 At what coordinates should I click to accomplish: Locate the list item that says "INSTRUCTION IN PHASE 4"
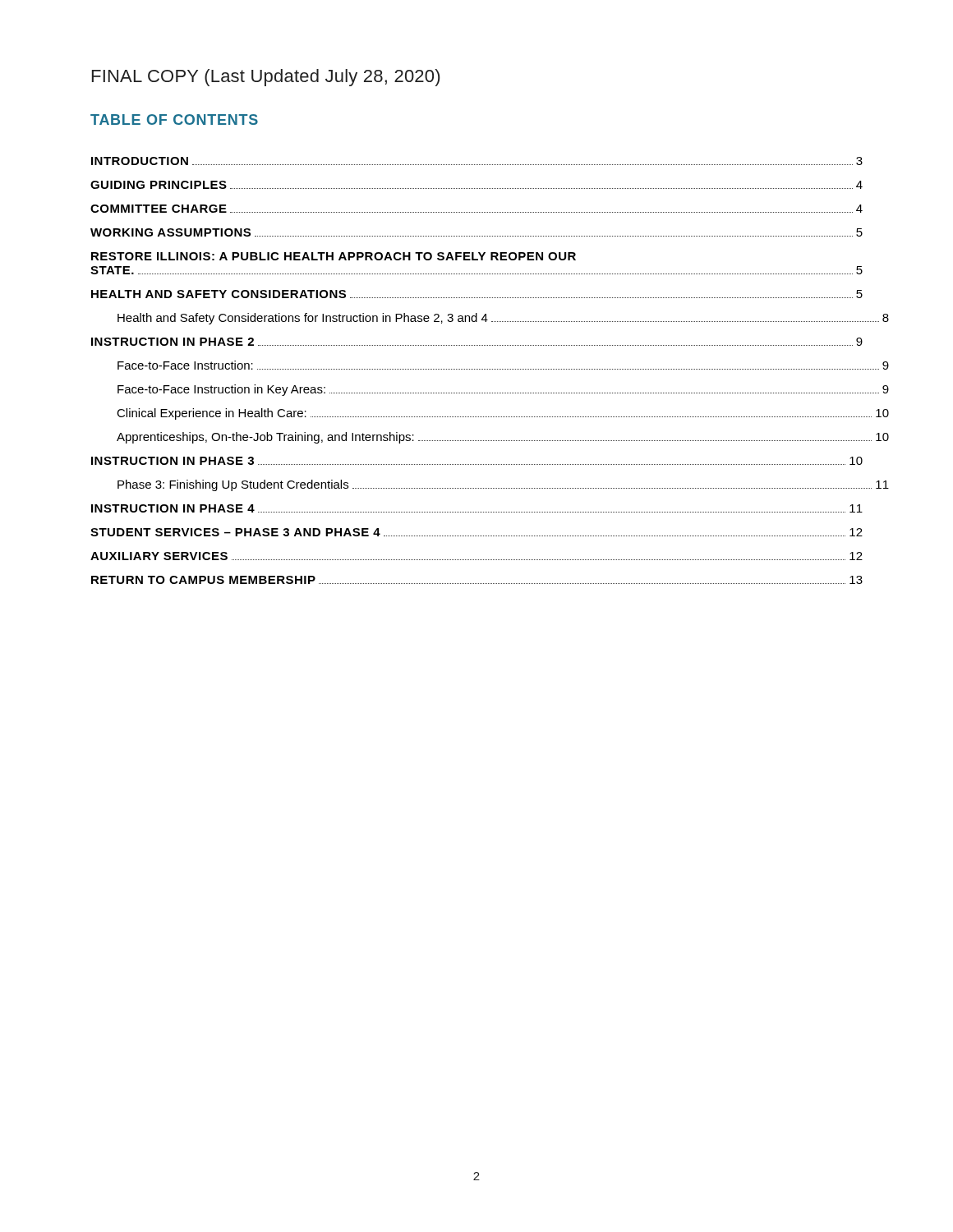(476, 508)
